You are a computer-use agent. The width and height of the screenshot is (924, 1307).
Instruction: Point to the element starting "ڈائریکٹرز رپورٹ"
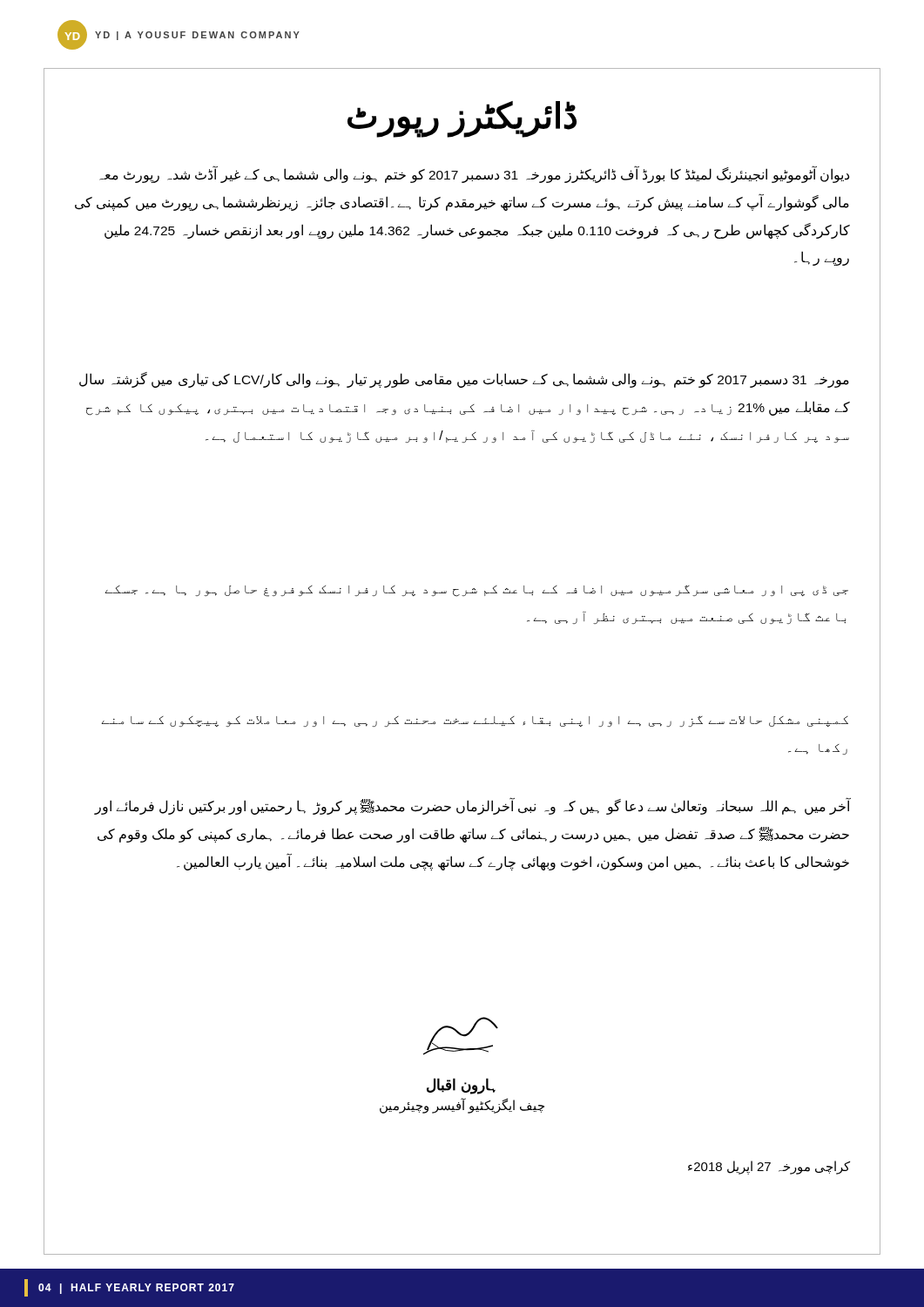(462, 116)
